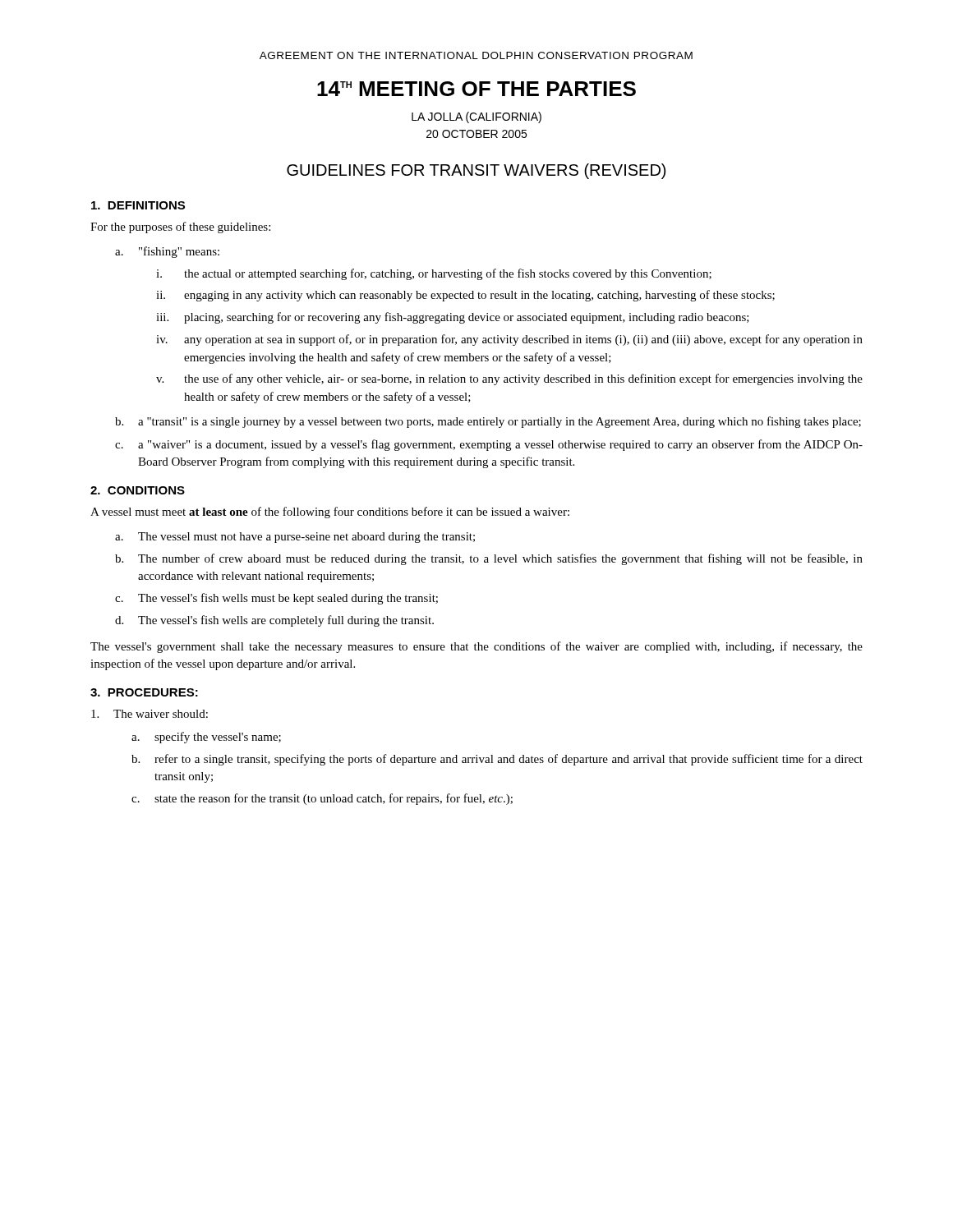This screenshot has height=1232, width=953.
Task: Locate the text starting "a. specify the vessel's"
Action: pos(207,737)
